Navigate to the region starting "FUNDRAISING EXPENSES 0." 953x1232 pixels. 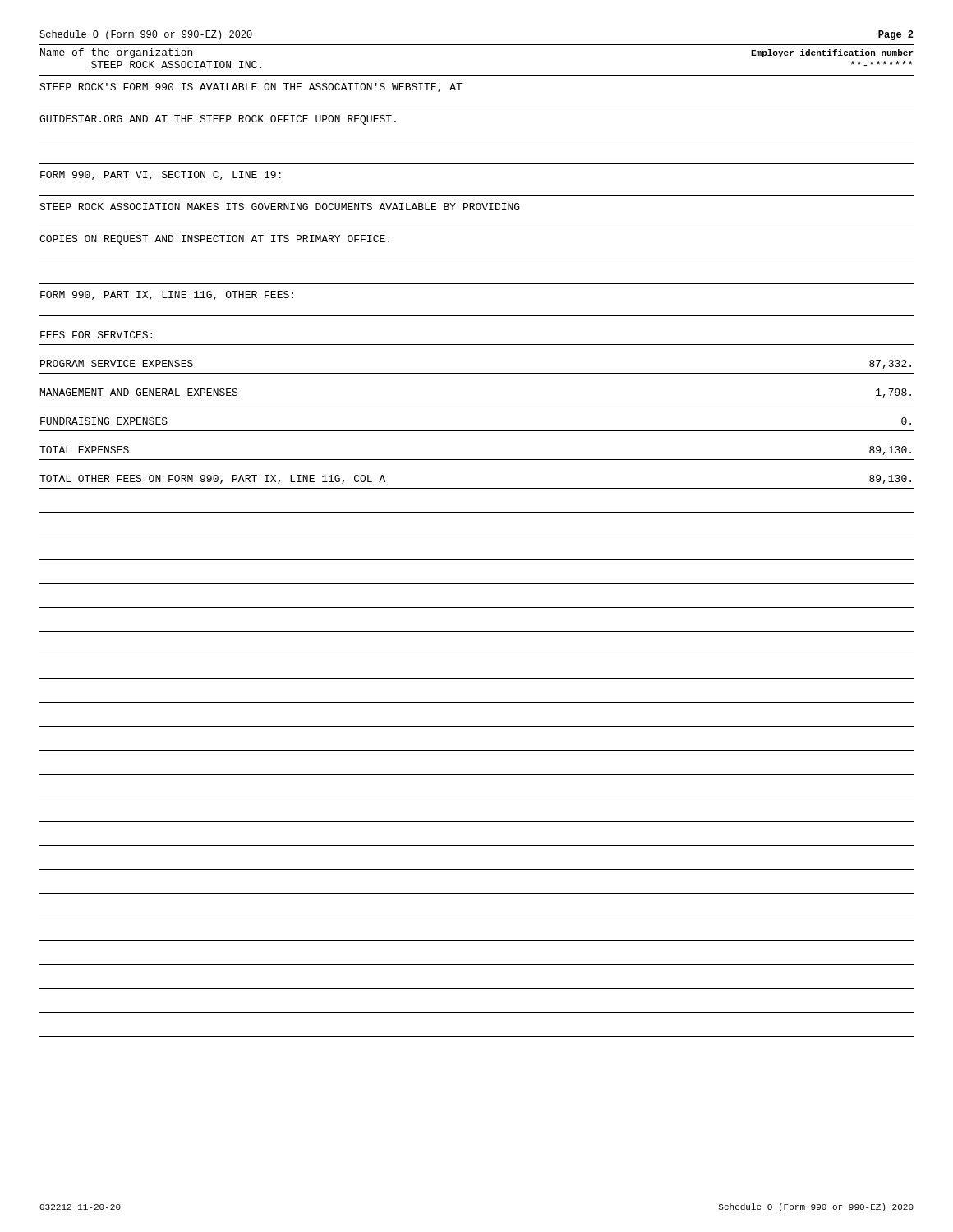[x=476, y=422]
